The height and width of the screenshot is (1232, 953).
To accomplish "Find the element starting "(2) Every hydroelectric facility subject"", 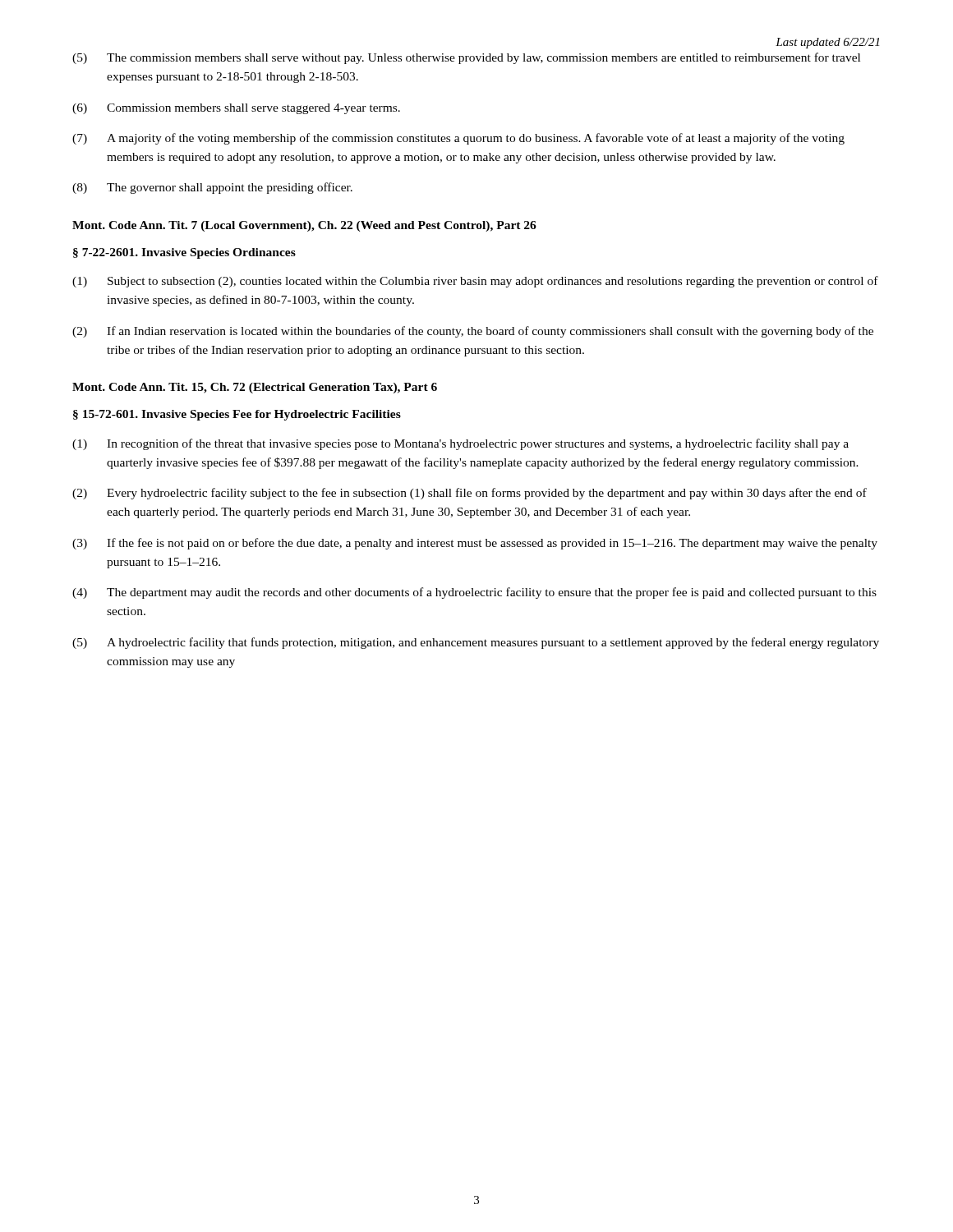I will (x=476, y=502).
